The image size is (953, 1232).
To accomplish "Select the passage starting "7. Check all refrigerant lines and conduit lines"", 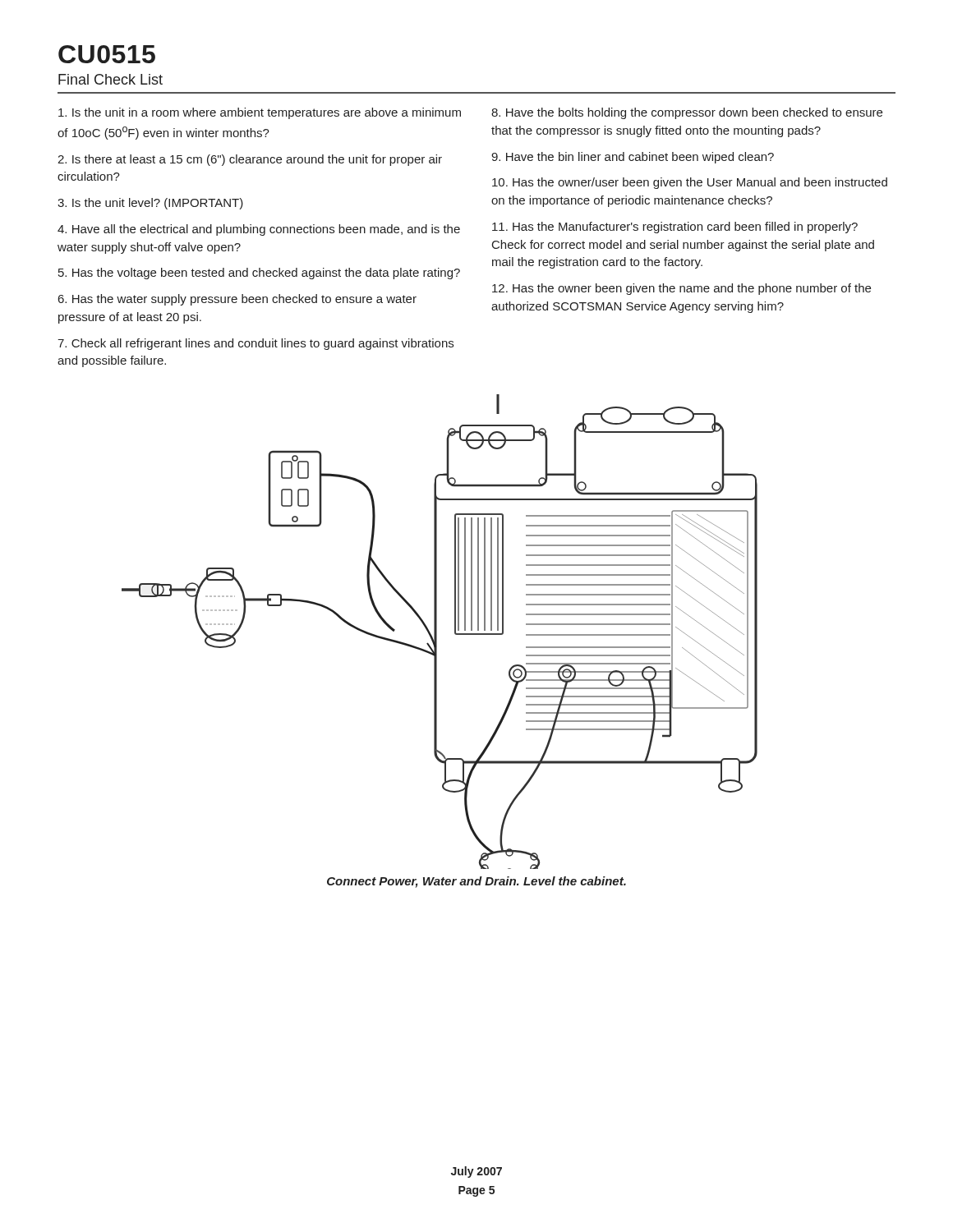I will (x=256, y=351).
